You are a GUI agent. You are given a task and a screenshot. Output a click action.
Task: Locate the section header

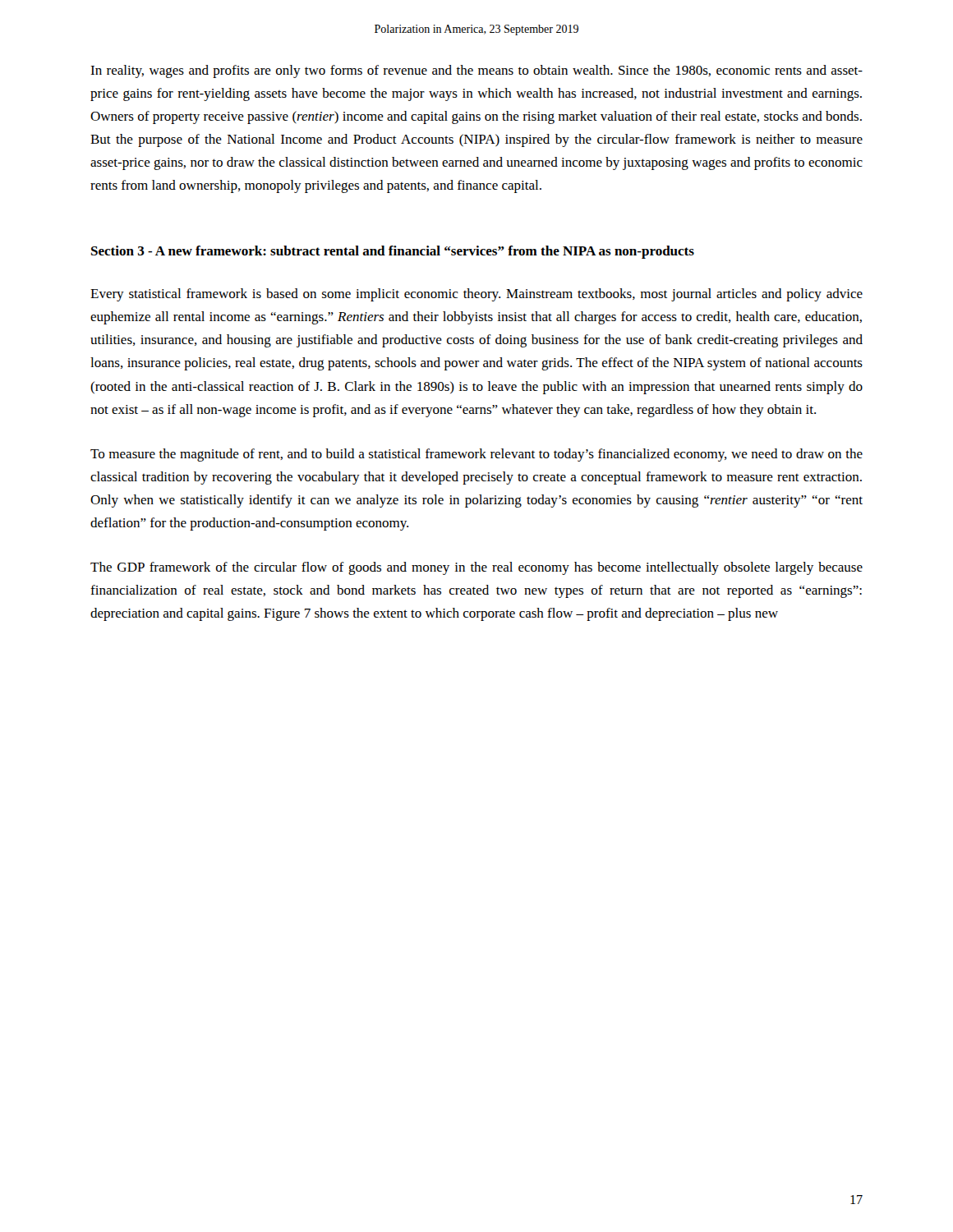pos(392,251)
